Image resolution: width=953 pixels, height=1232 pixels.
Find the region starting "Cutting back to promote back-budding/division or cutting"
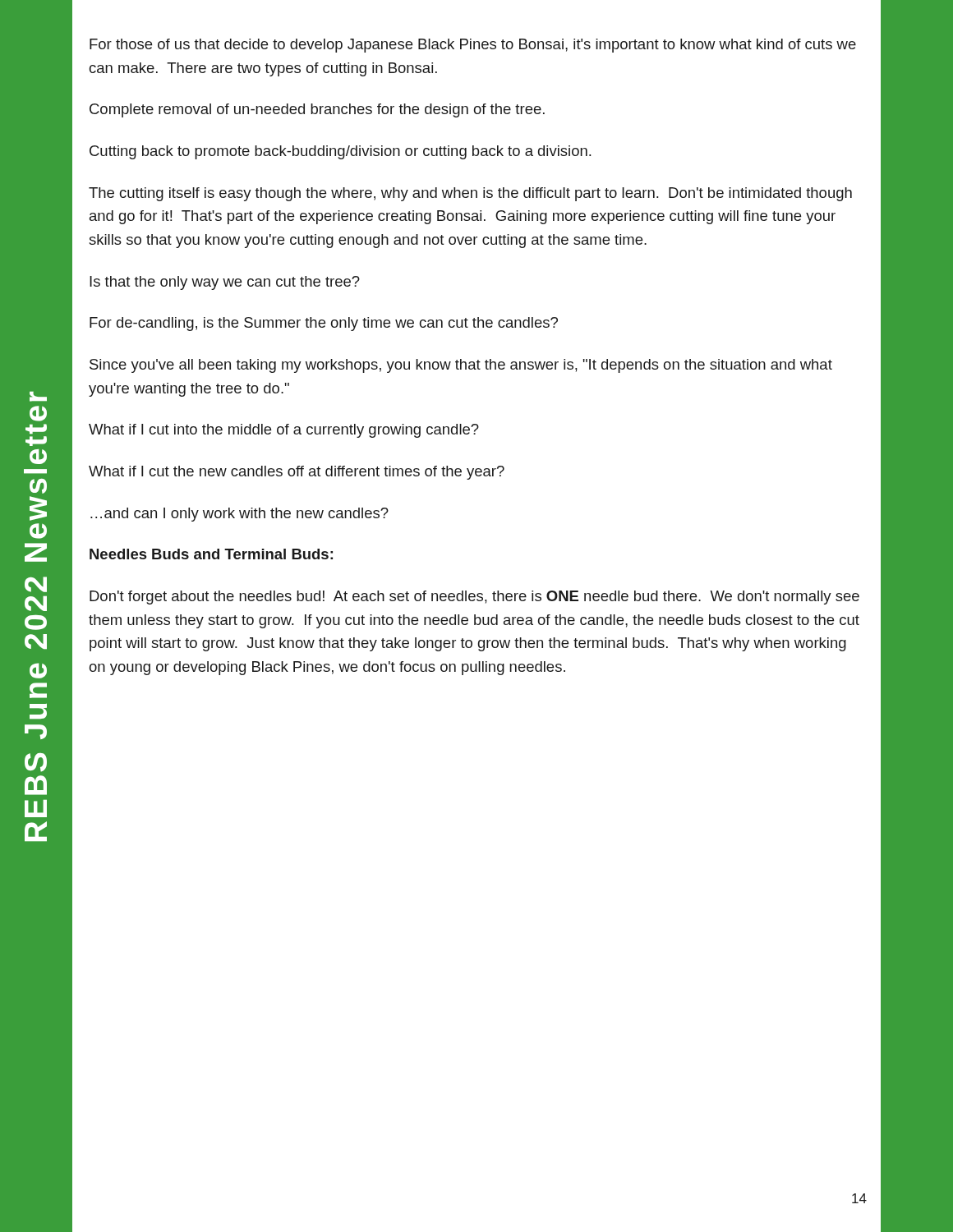pos(341,151)
